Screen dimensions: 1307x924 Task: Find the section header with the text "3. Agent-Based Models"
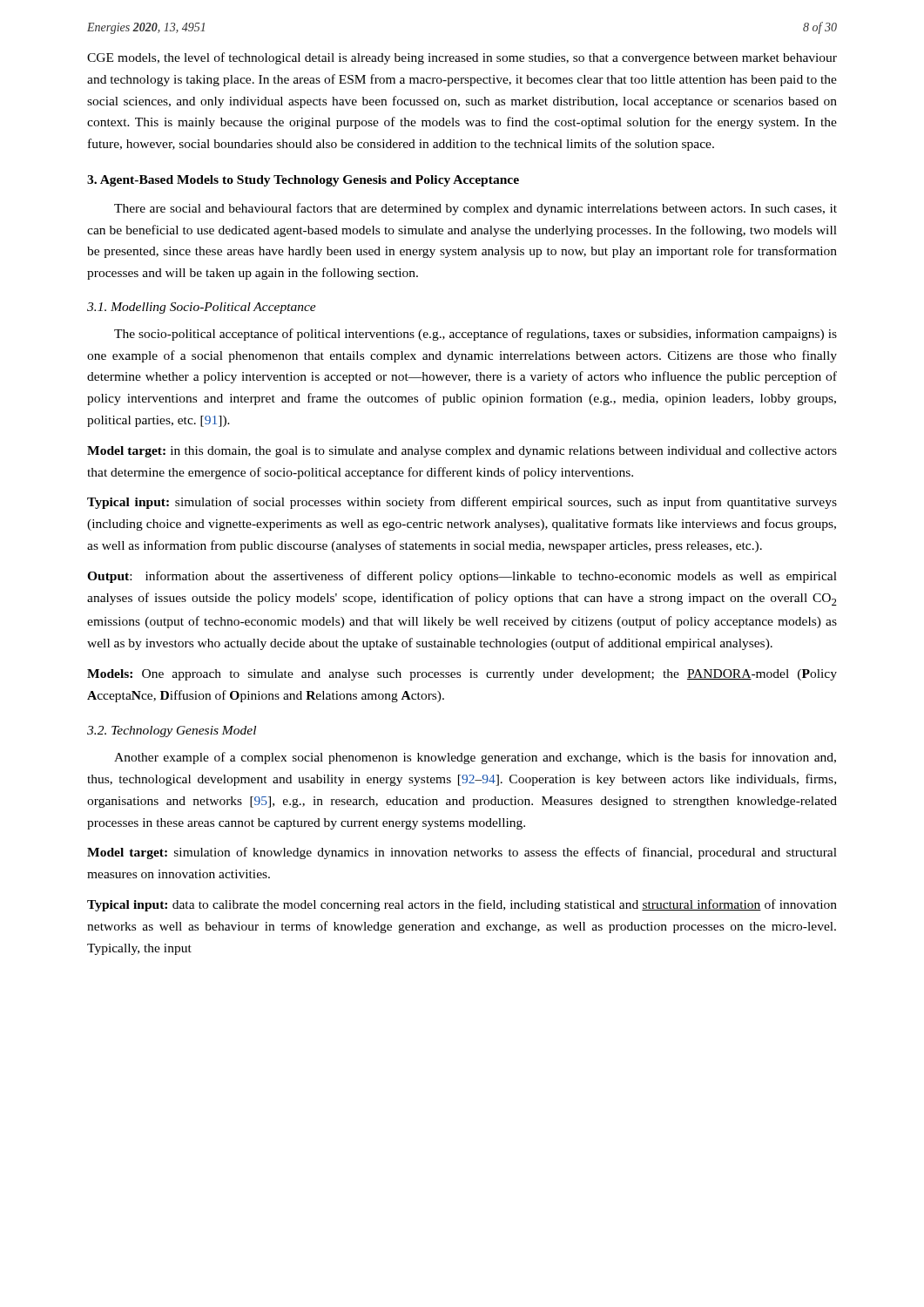[462, 180]
